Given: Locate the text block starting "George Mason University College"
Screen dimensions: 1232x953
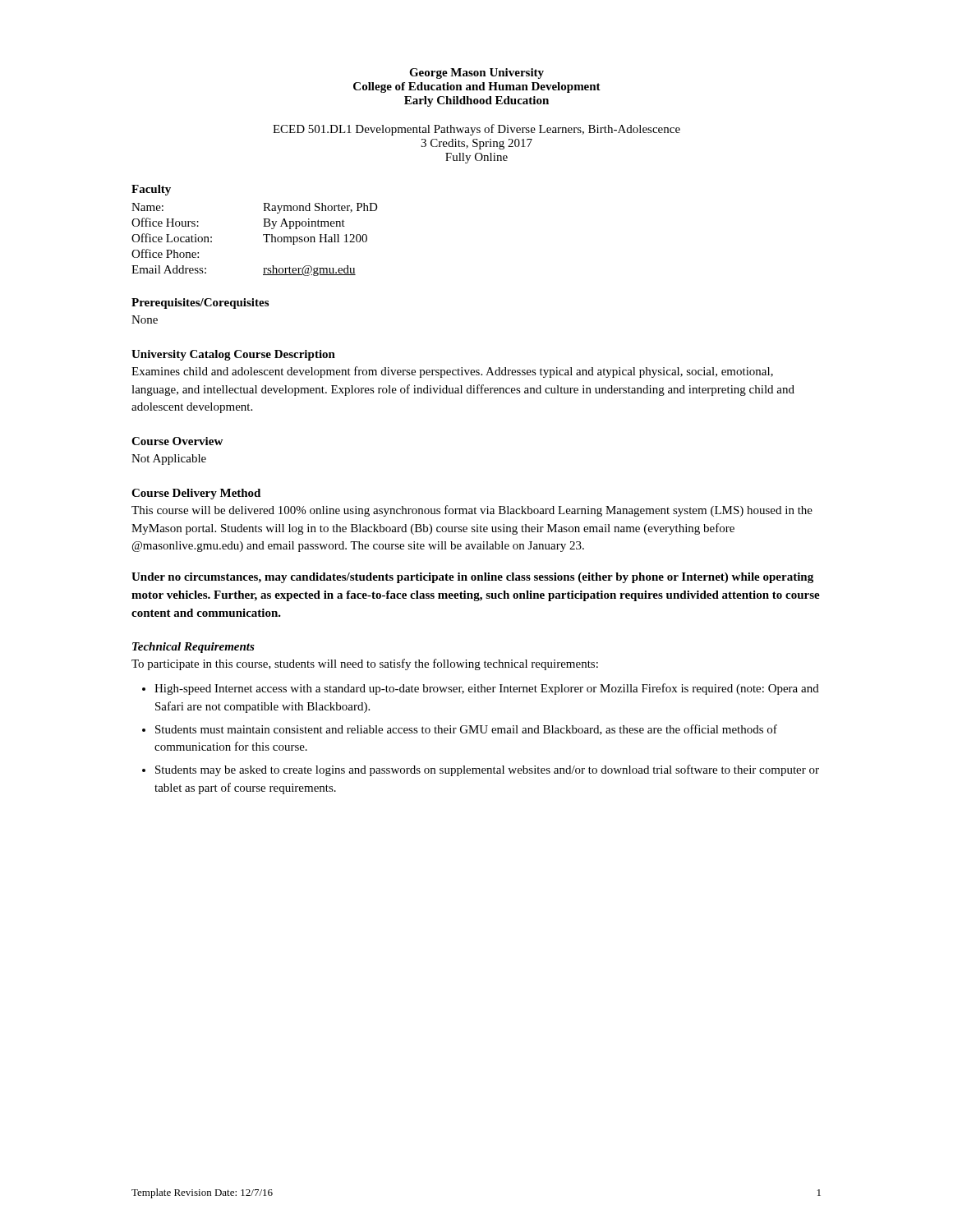Looking at the screenshot, I should pyautogui.click(x=476, y=86).
